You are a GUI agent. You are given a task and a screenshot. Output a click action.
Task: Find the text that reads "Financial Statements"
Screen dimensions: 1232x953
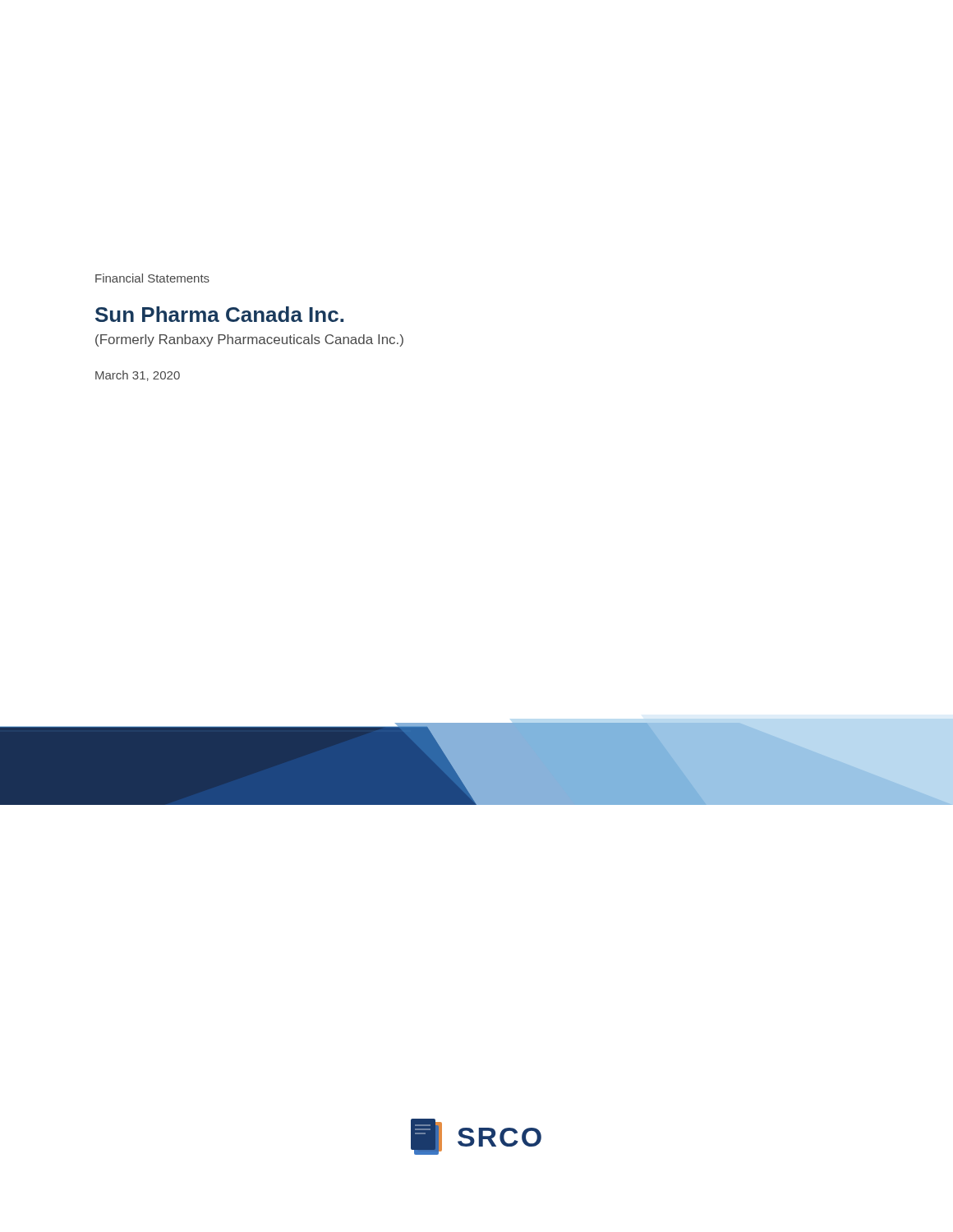click(x=152, y=278)
